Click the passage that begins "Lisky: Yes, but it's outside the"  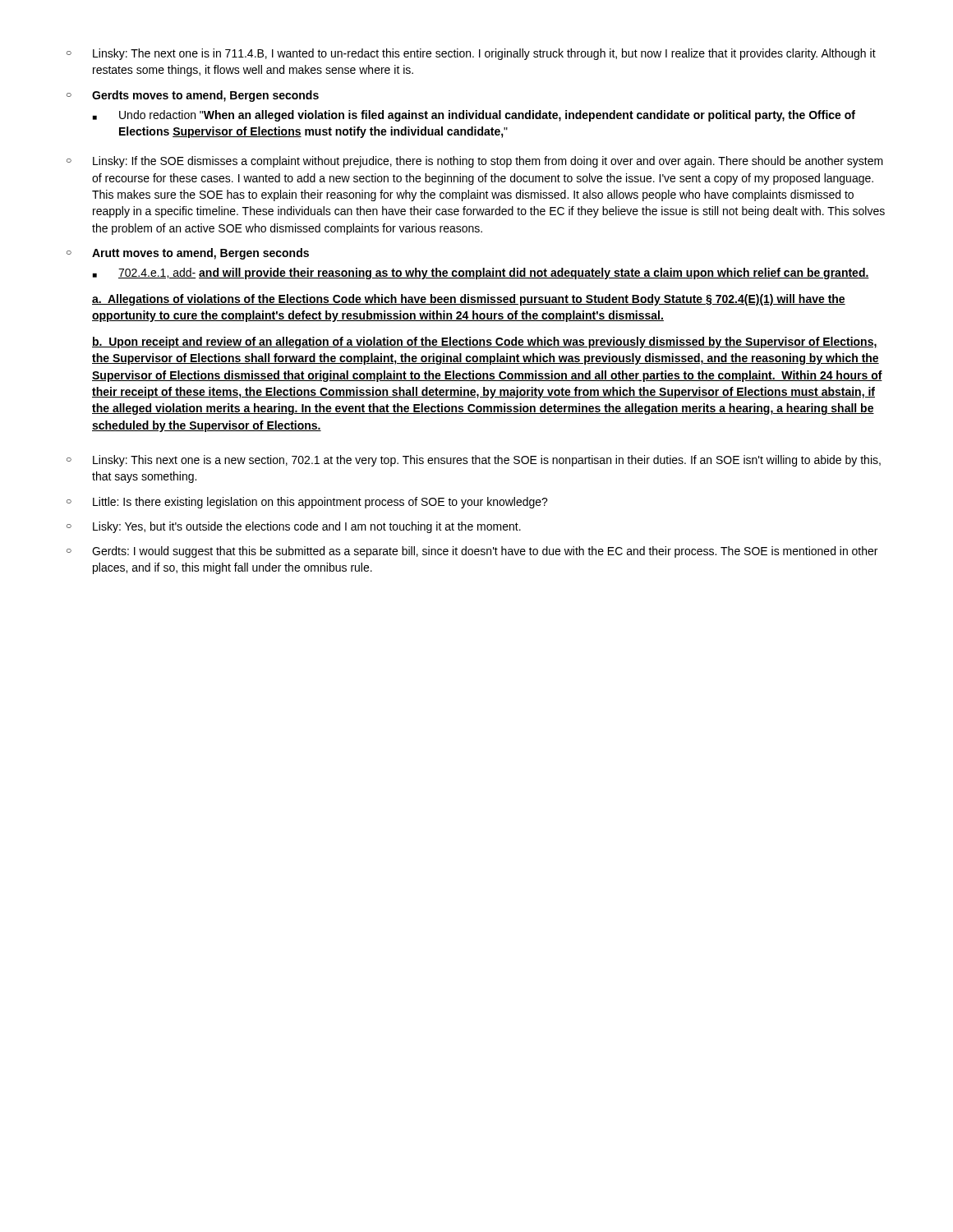coord(476,526)
